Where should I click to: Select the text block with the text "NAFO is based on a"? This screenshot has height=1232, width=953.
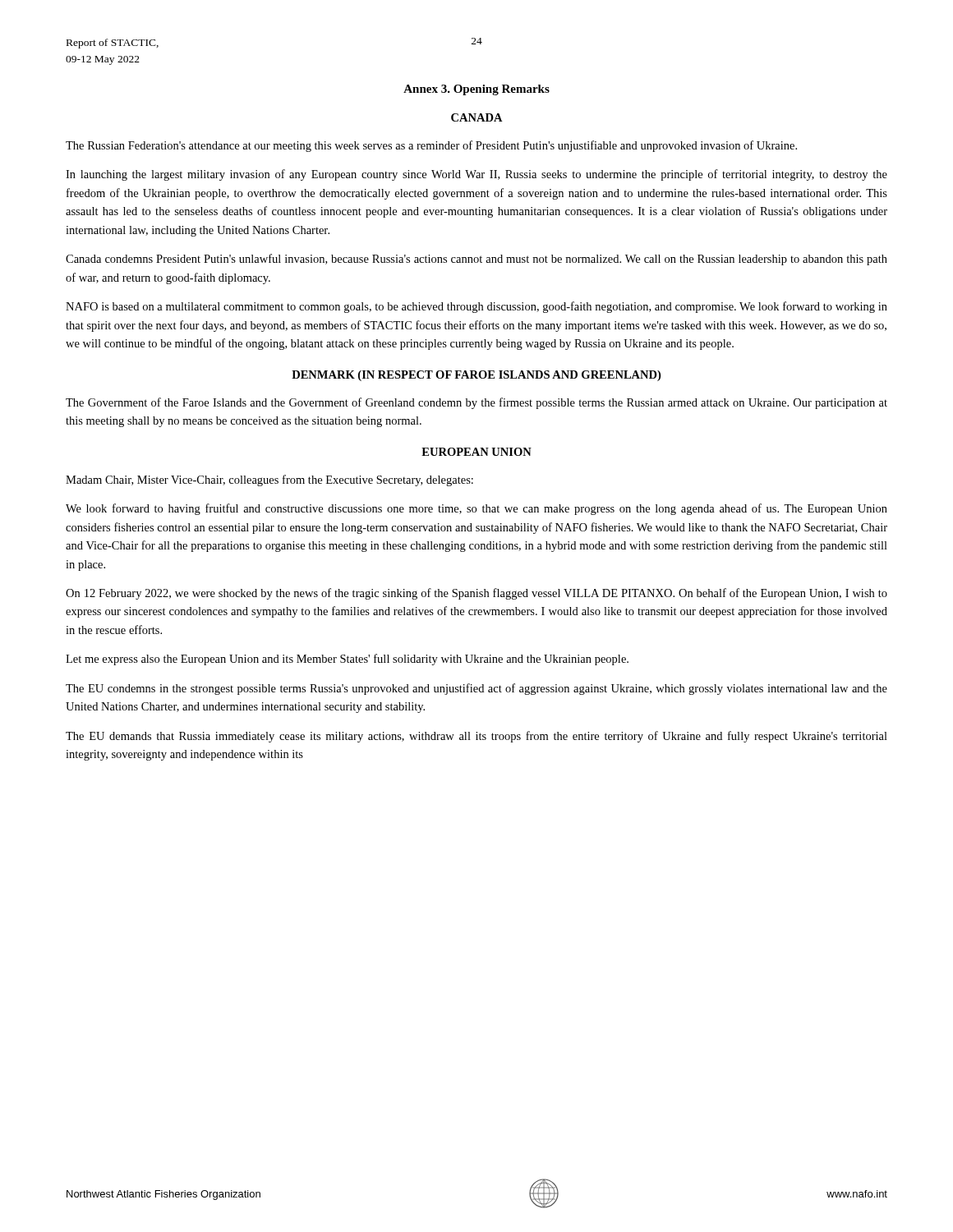click(x=476, y=325)
